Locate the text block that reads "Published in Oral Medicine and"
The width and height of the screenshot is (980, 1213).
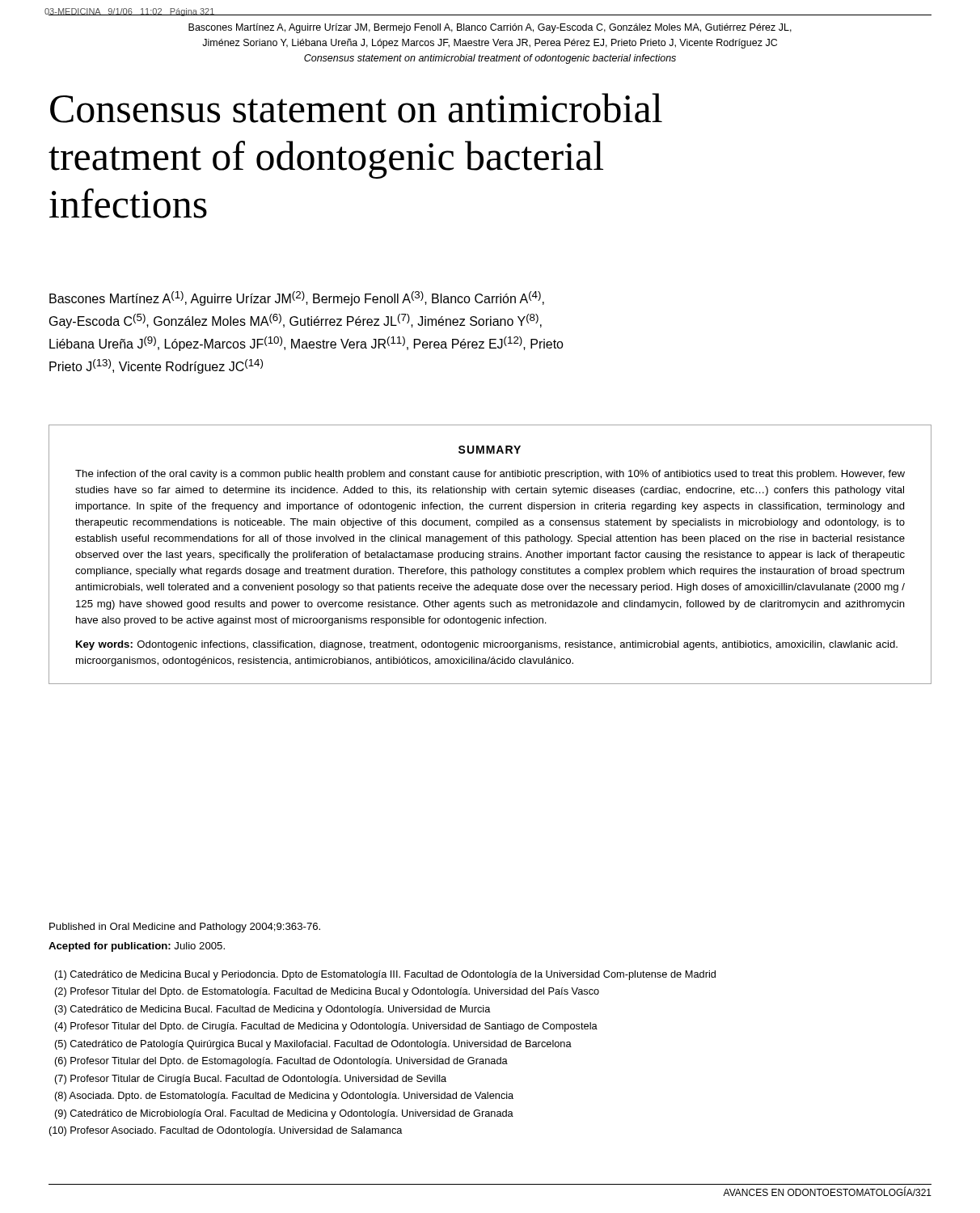point(185,926)
